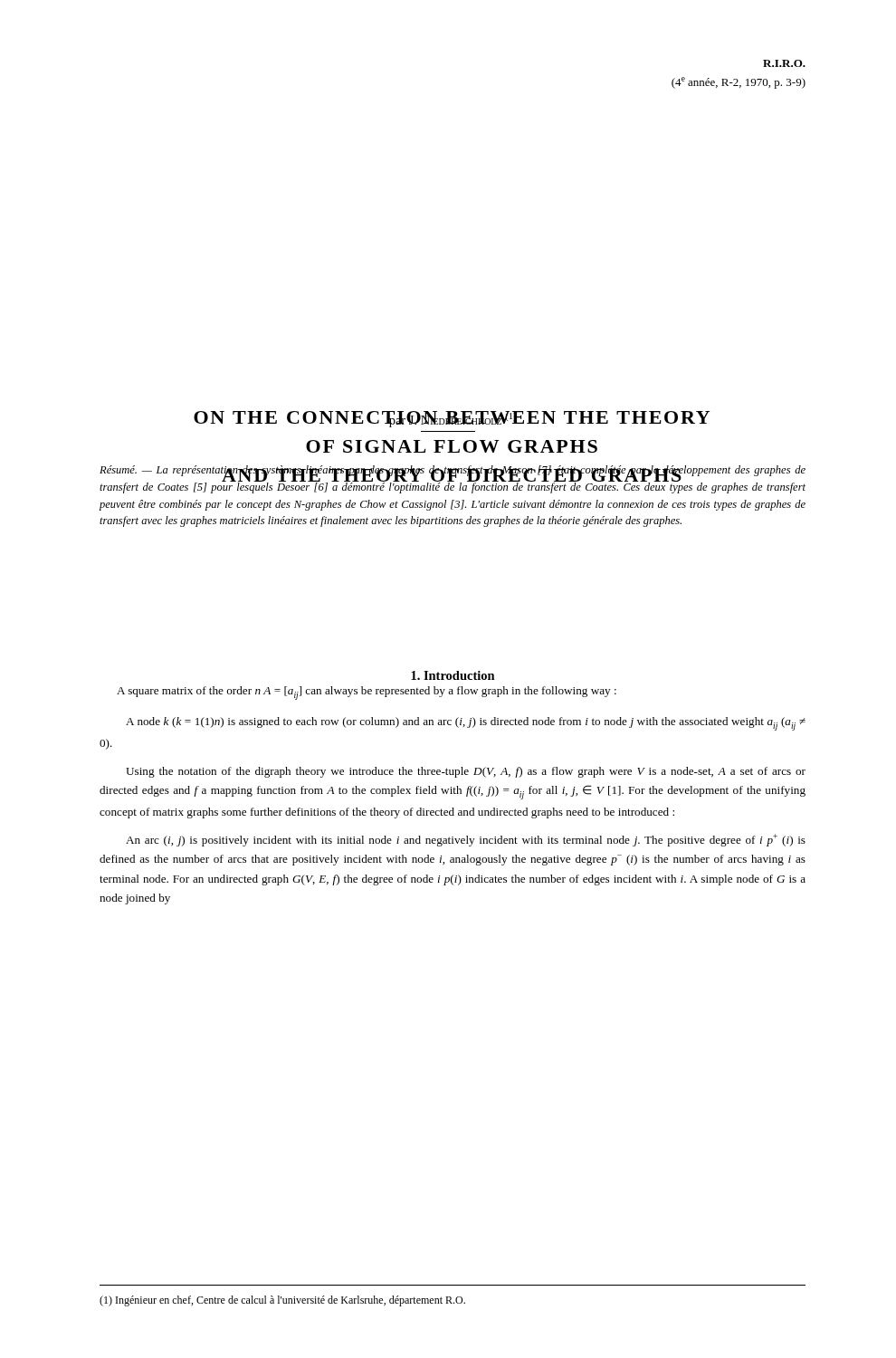Locate the text "par J. Niedereichholz (1)"
This screenshot has height=1358, width=896.
click(x=453, y=419)
